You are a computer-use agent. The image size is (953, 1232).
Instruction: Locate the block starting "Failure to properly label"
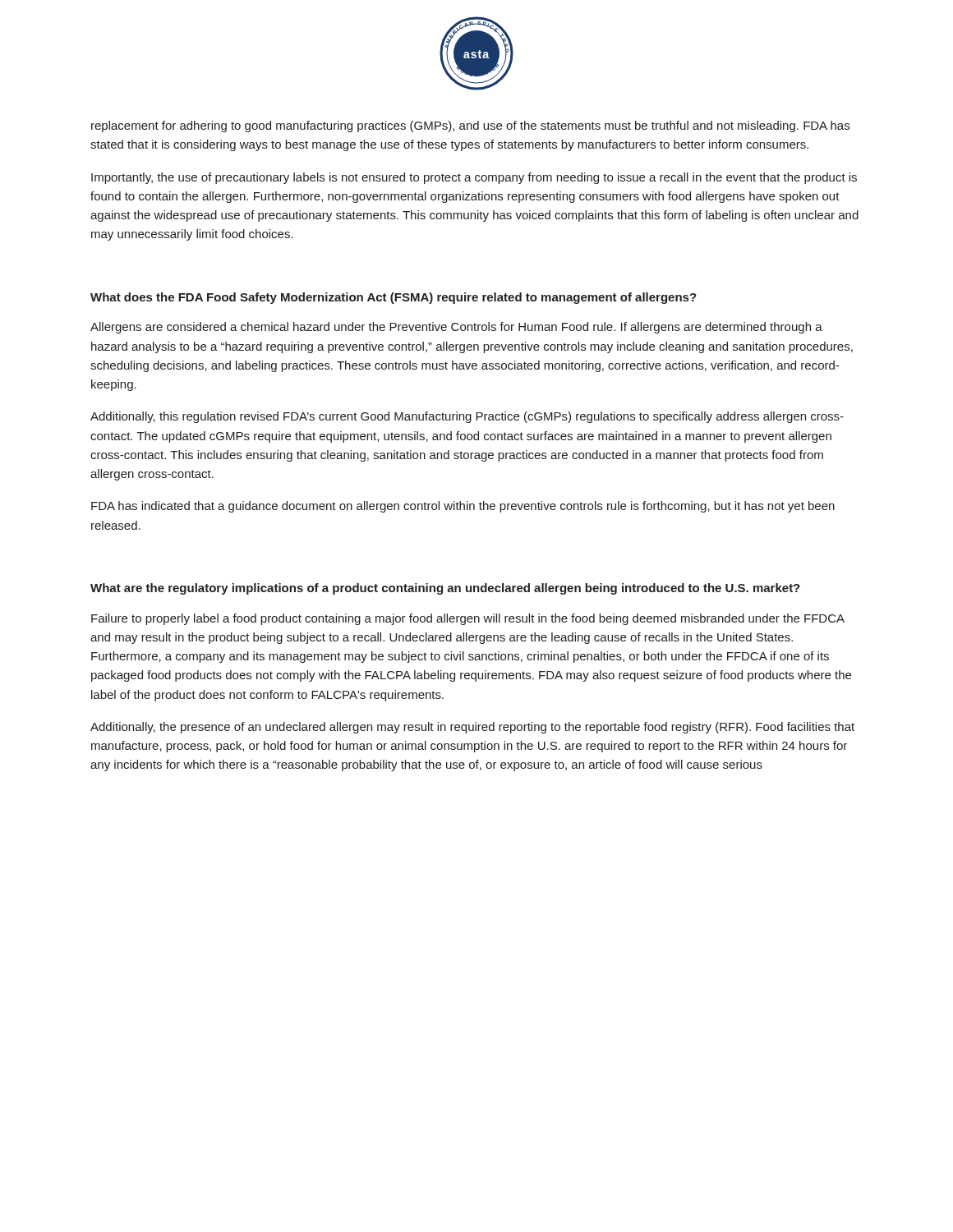pyautogui.click(x=476, y=656)
